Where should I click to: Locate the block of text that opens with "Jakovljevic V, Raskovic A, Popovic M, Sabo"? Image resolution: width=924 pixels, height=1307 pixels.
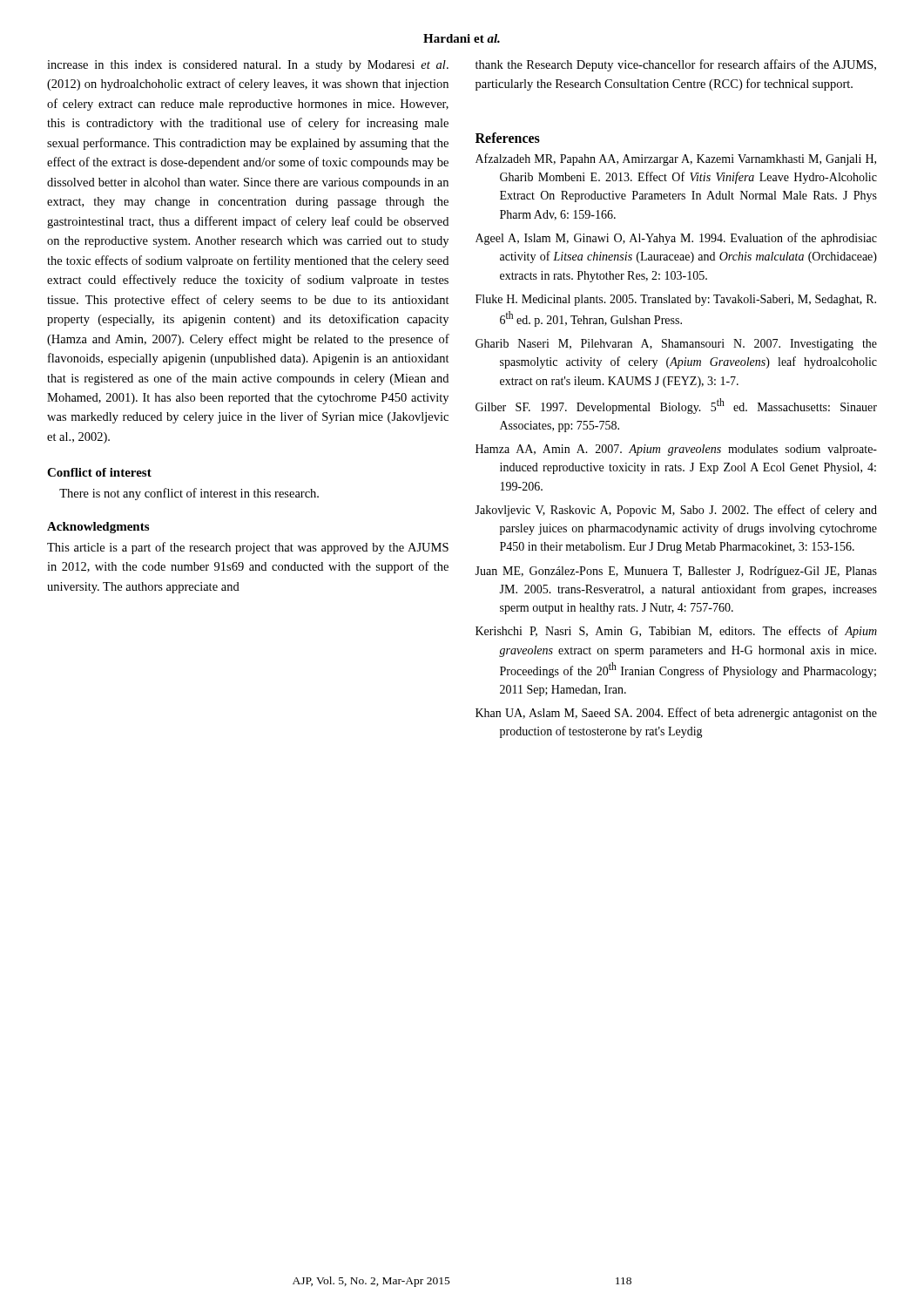pos(676,528)
